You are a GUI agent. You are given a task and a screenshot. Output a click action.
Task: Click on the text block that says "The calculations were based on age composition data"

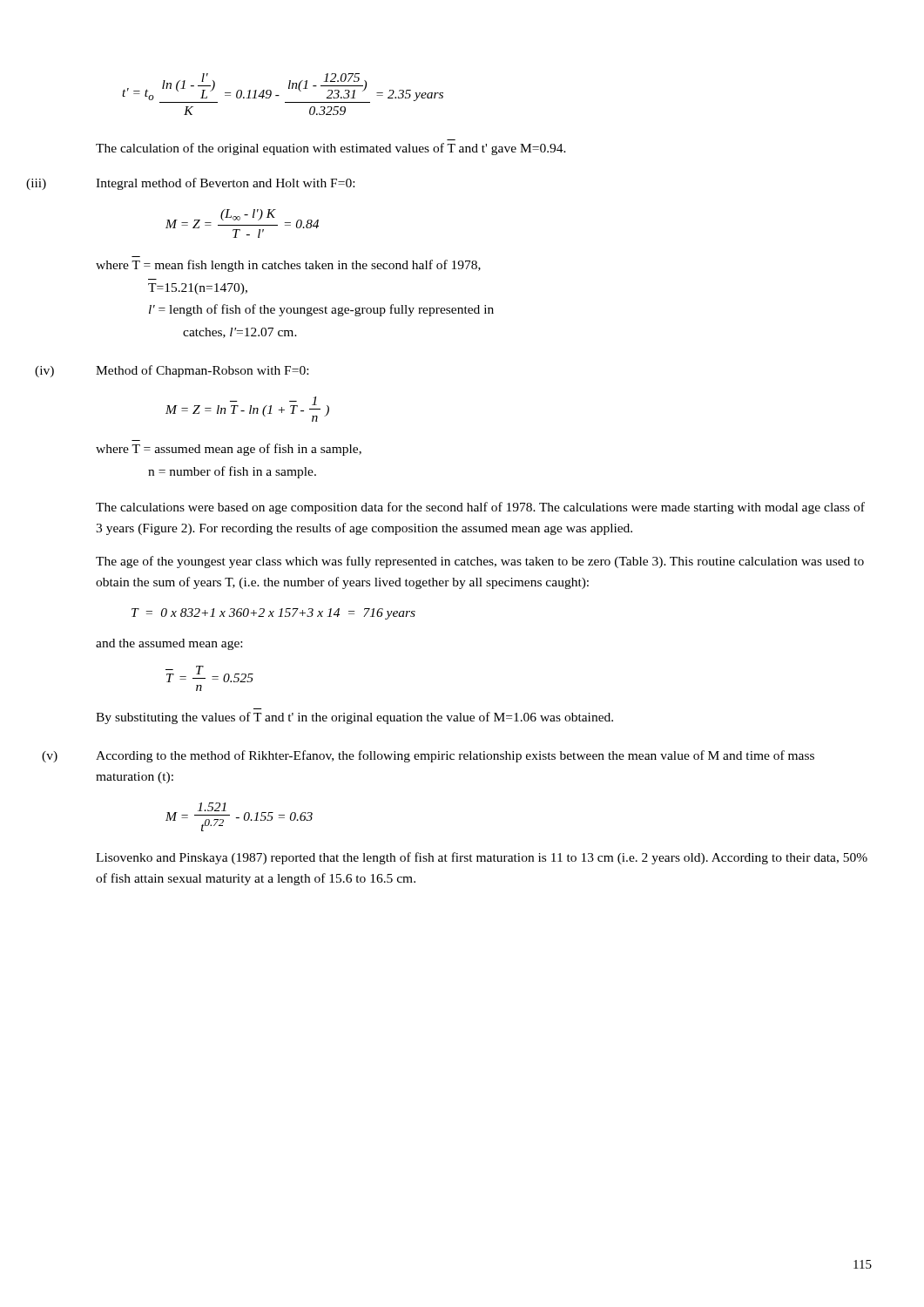pyautogui.click(x=480, y=517)
